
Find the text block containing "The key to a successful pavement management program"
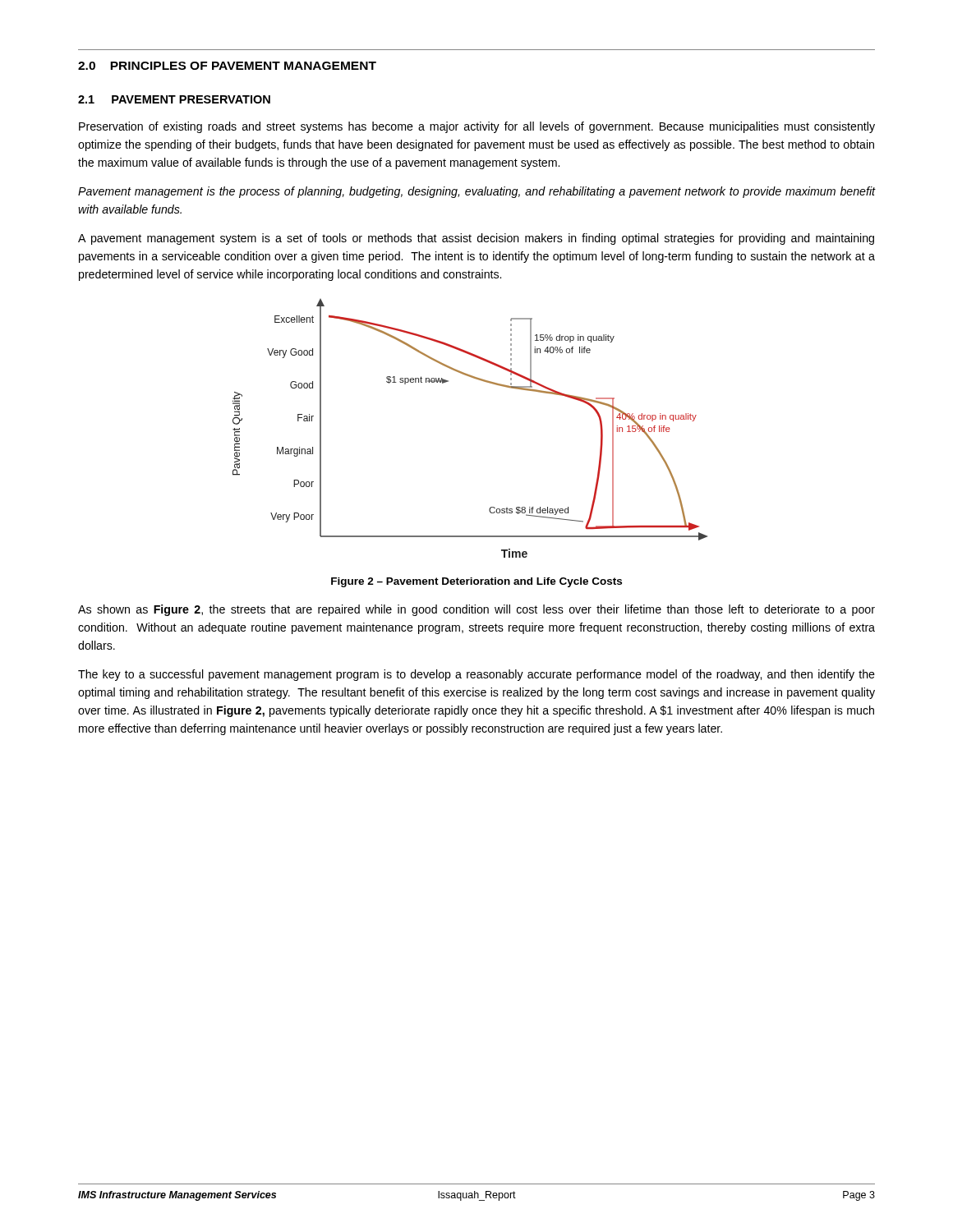coord(476,701)
